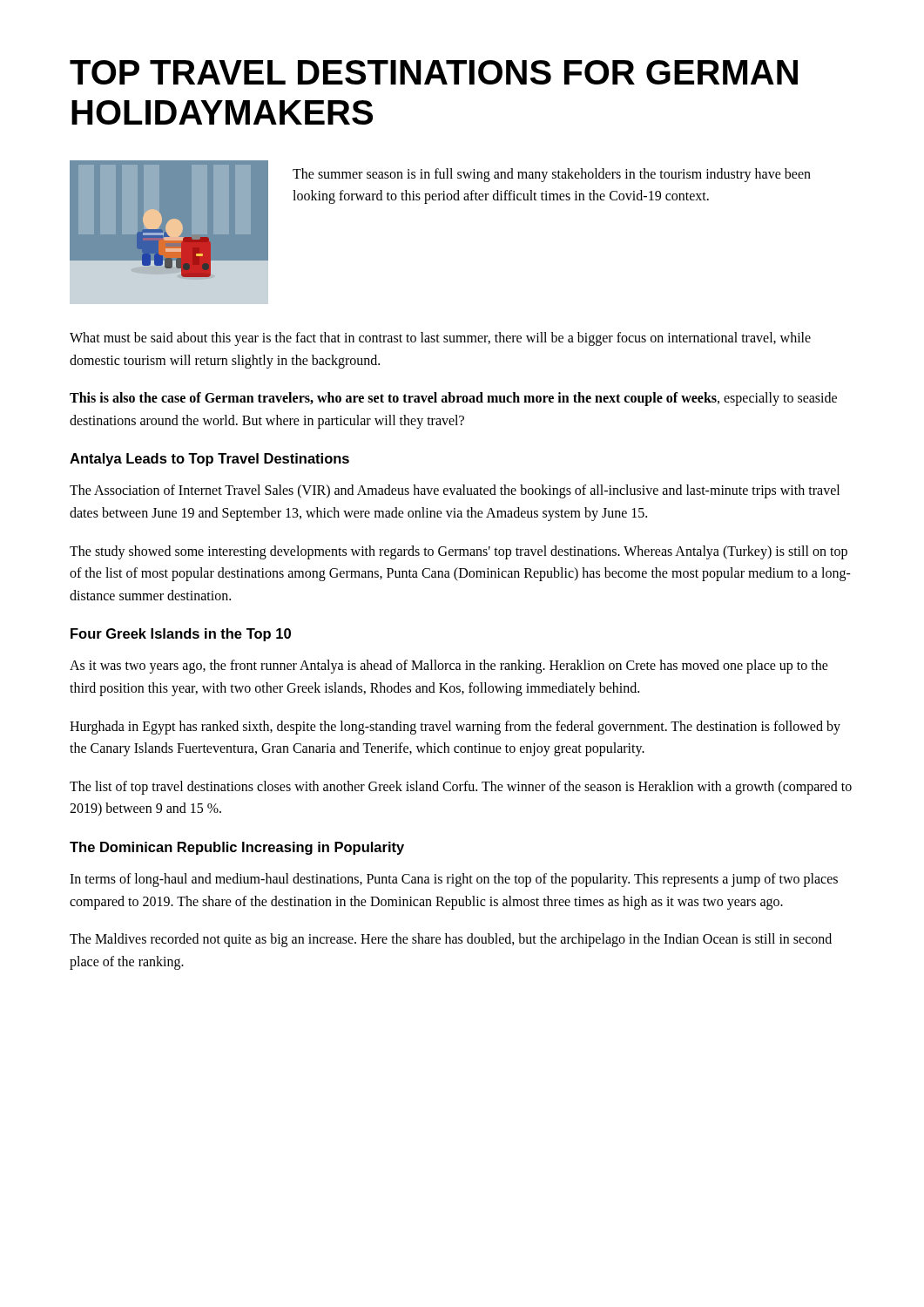The width and height of the screenshot is (924, 1307).
Task: Locate the block of text that opens with "Hurghada in Egypt has"
Action: tap(455, 737)
